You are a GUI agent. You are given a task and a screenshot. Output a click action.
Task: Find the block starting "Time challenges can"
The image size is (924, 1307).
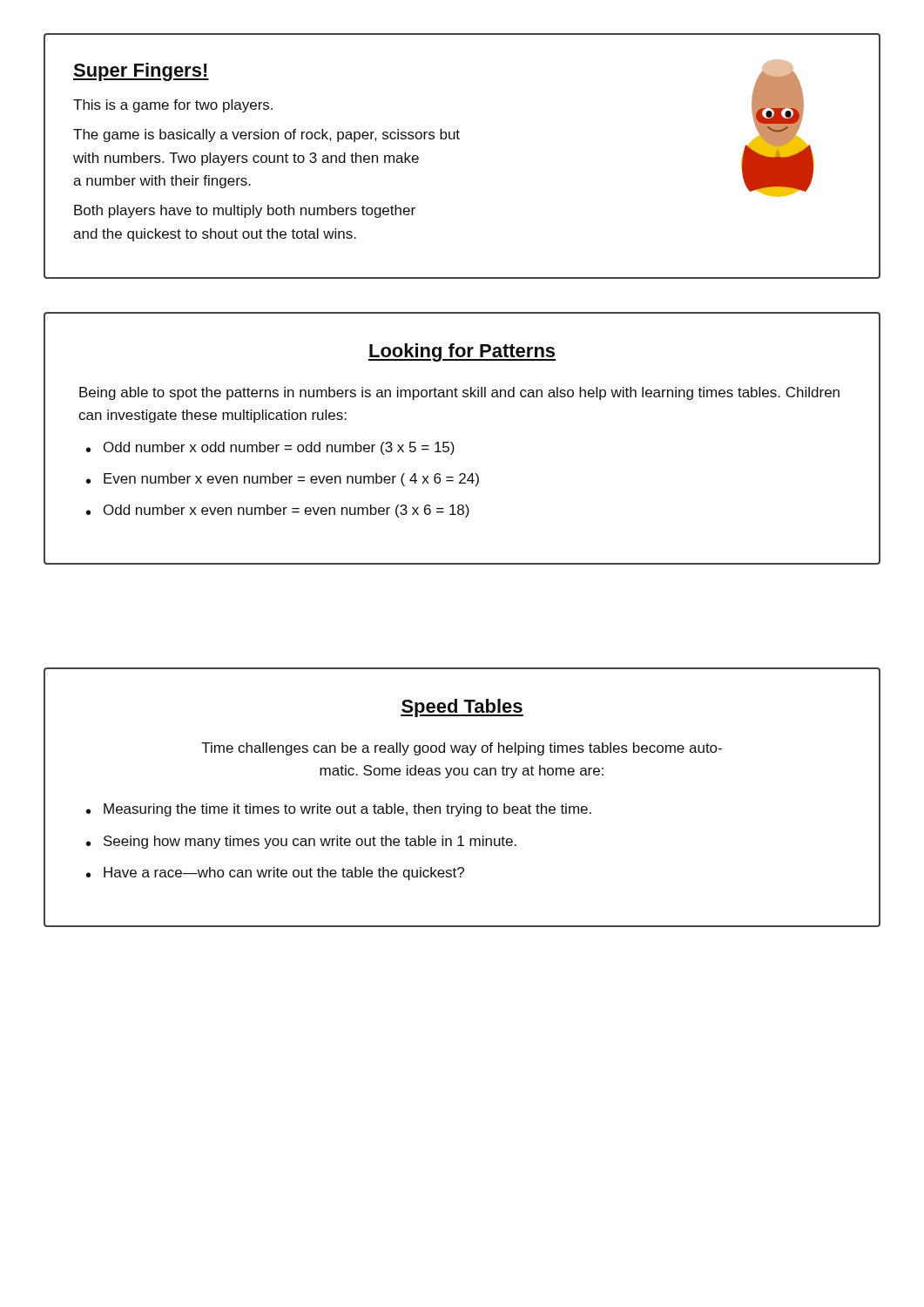tap(462, 759)
